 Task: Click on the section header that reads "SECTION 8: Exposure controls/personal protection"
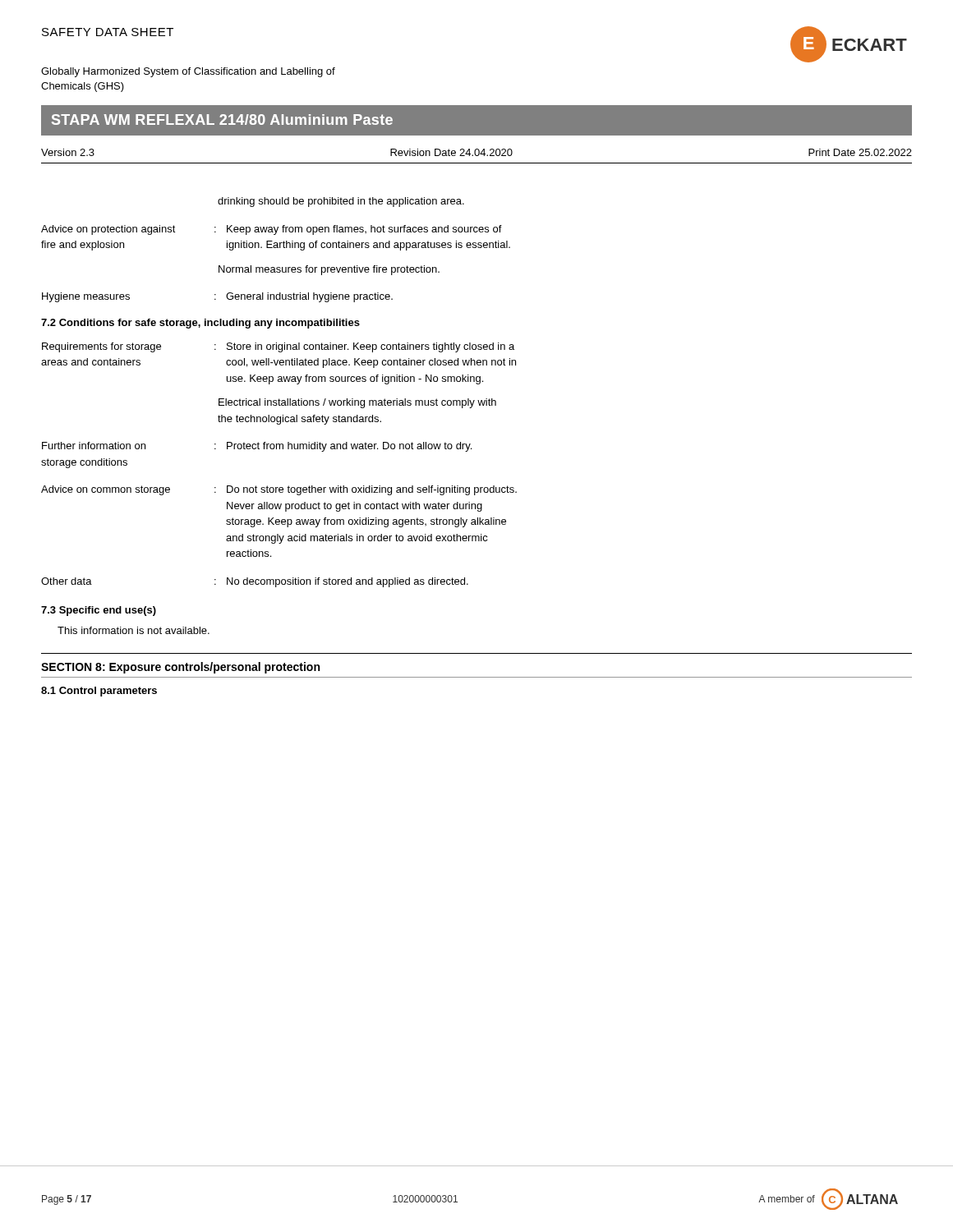181,667
